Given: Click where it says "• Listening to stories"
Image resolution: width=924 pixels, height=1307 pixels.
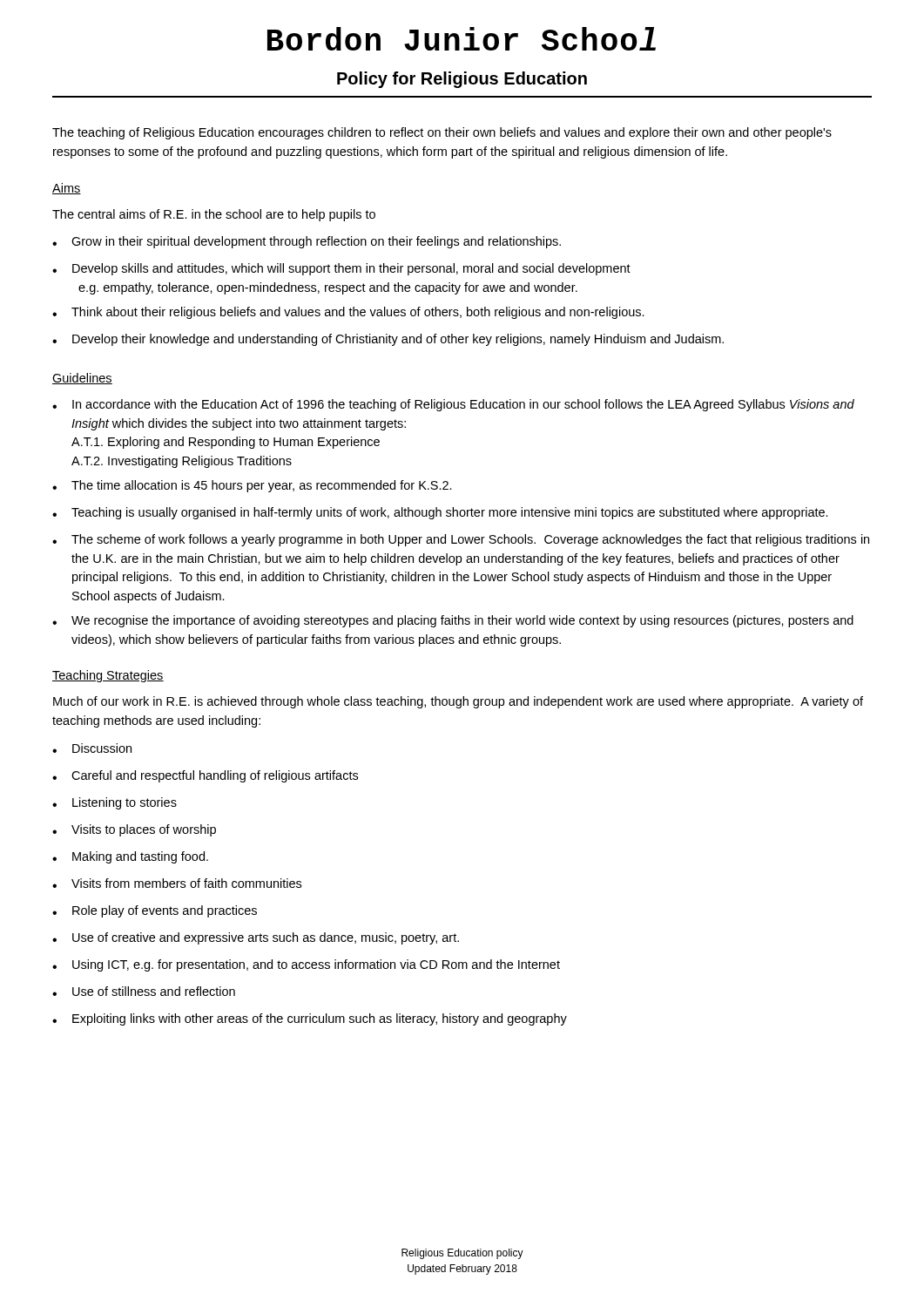Looking at the screenshot, I should tap(115, 803).
